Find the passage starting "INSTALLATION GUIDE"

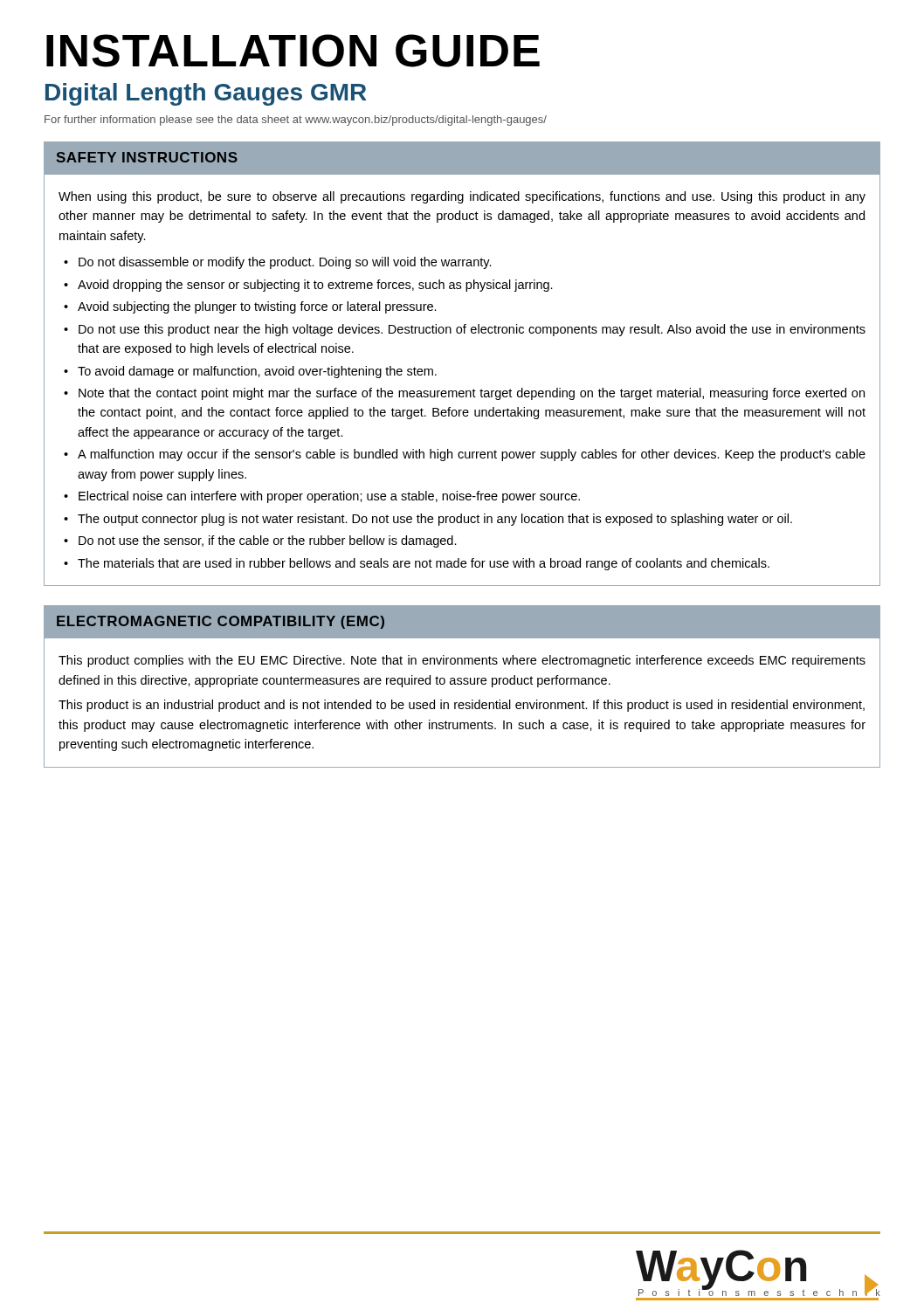462,51
